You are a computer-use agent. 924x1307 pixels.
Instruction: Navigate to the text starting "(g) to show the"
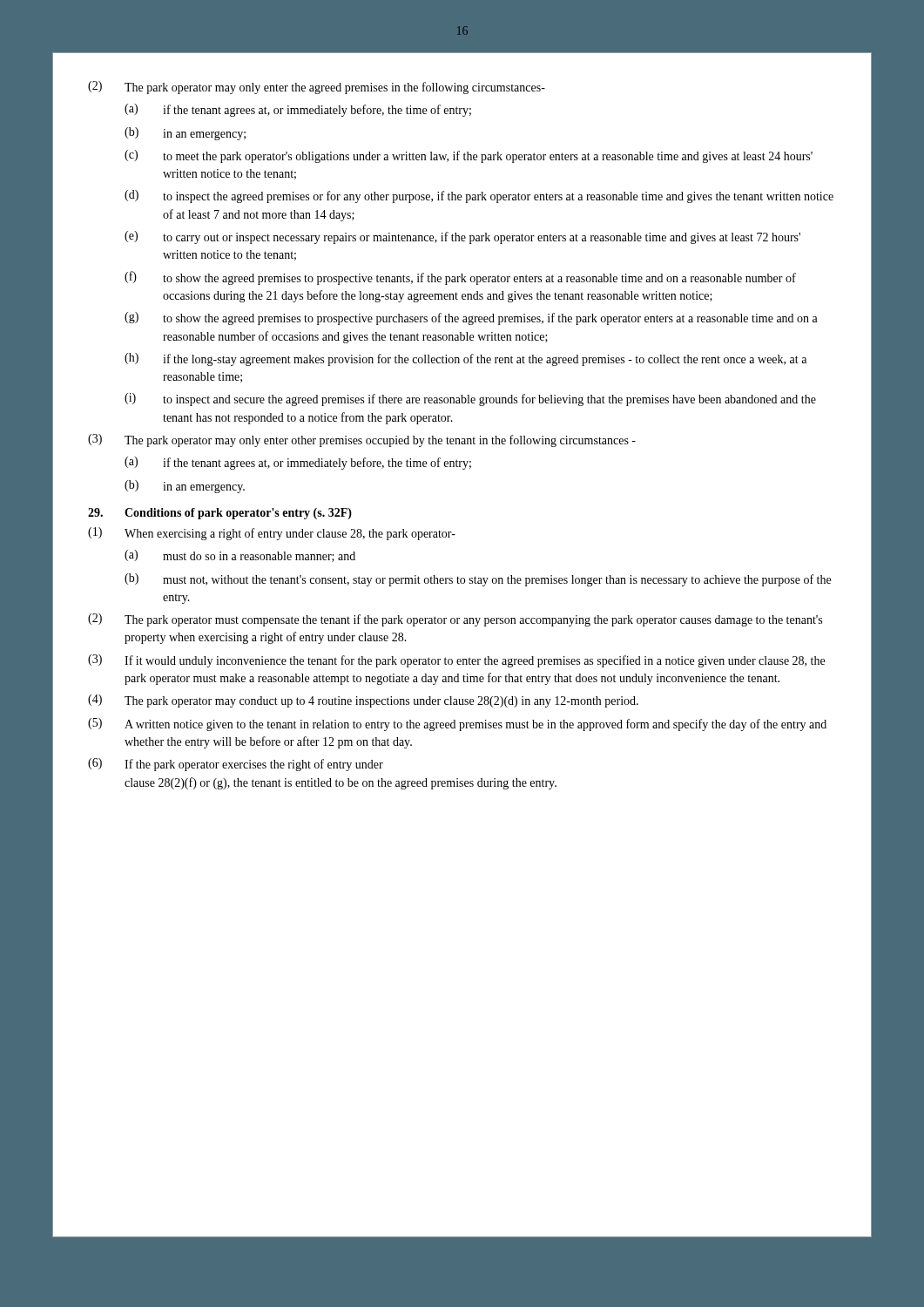pos(480,328)
